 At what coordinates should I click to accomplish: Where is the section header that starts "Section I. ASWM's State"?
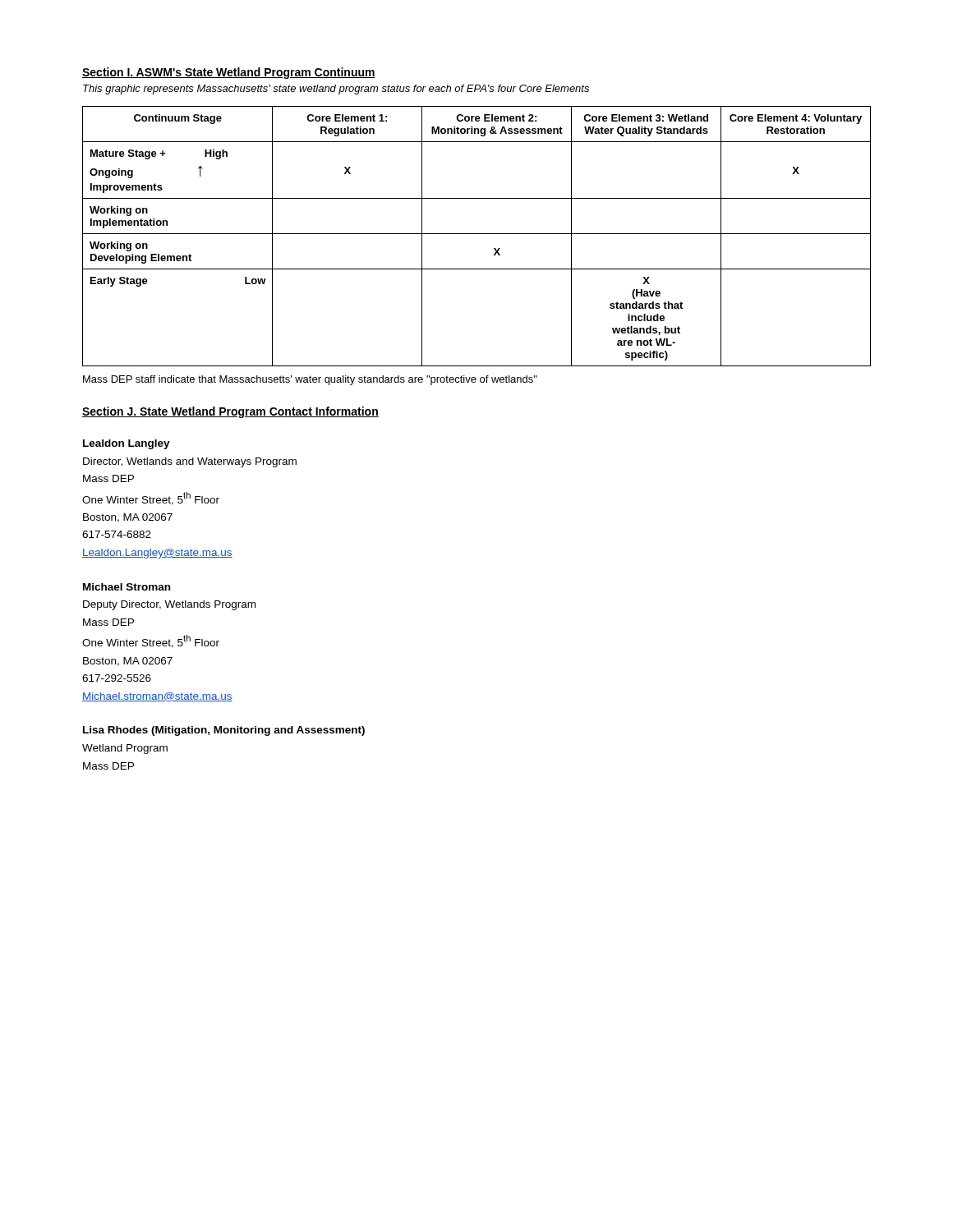[x=229, y=72]
